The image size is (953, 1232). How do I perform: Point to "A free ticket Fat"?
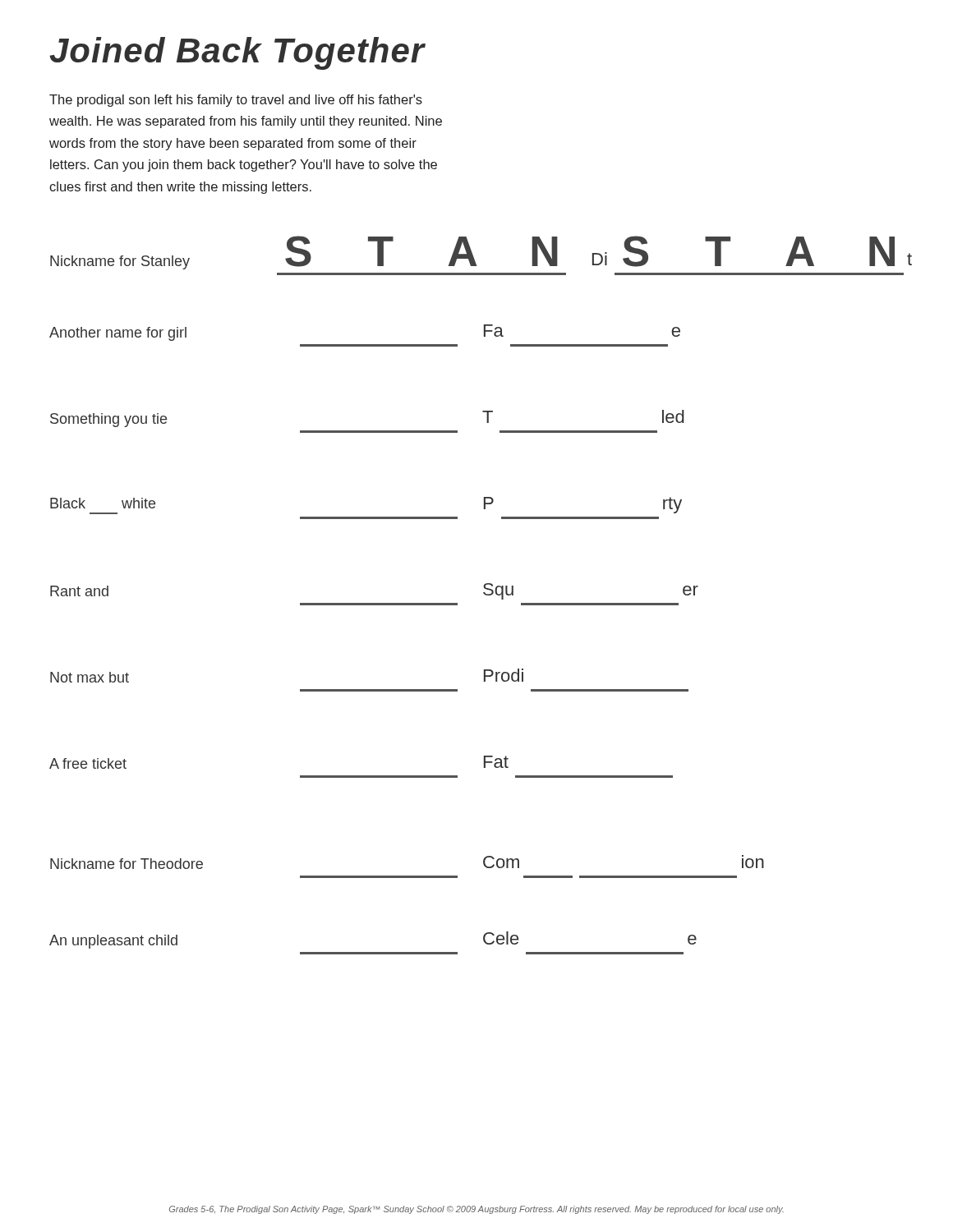pos(361,765)
